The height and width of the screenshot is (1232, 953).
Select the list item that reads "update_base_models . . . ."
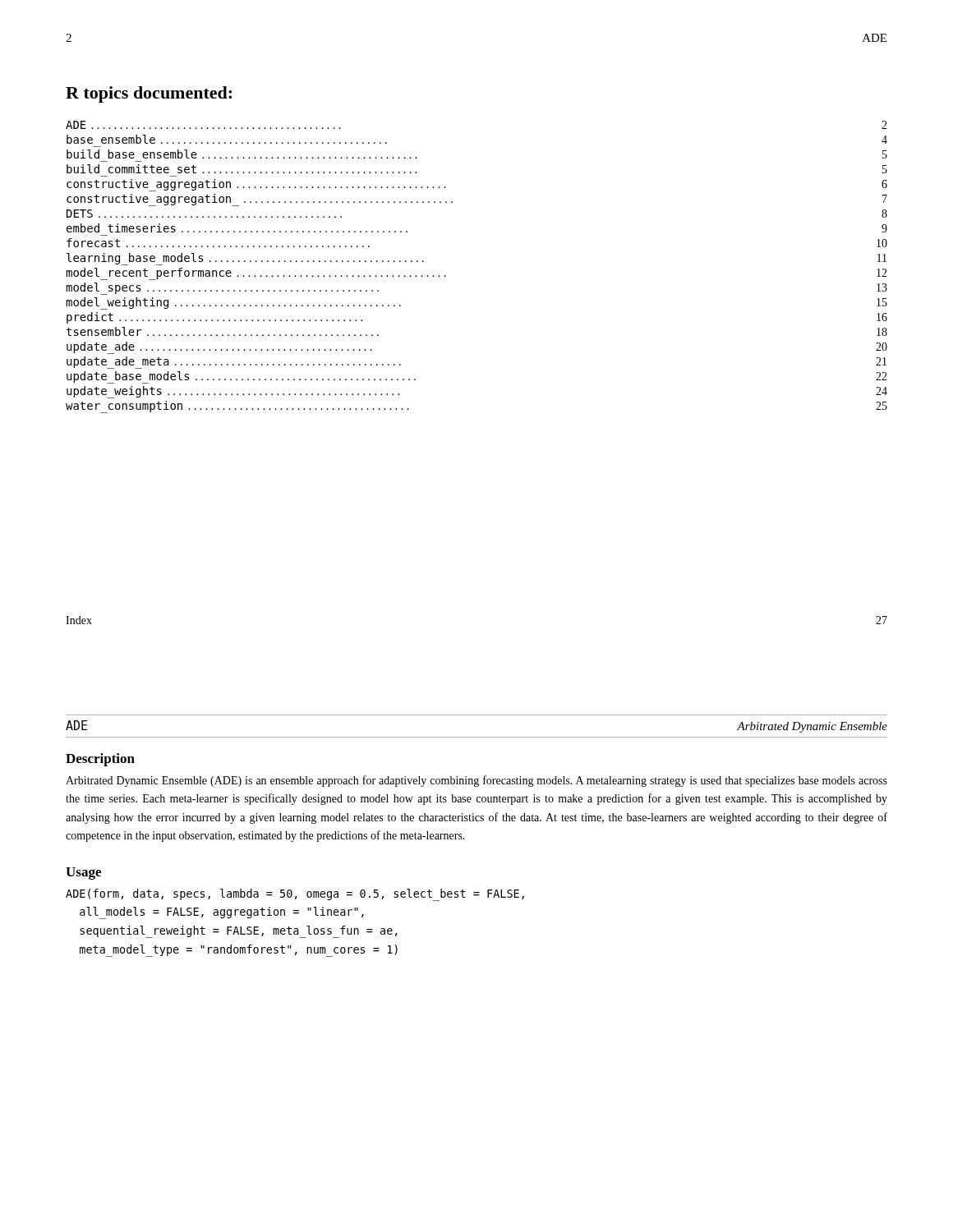(131, 377)
